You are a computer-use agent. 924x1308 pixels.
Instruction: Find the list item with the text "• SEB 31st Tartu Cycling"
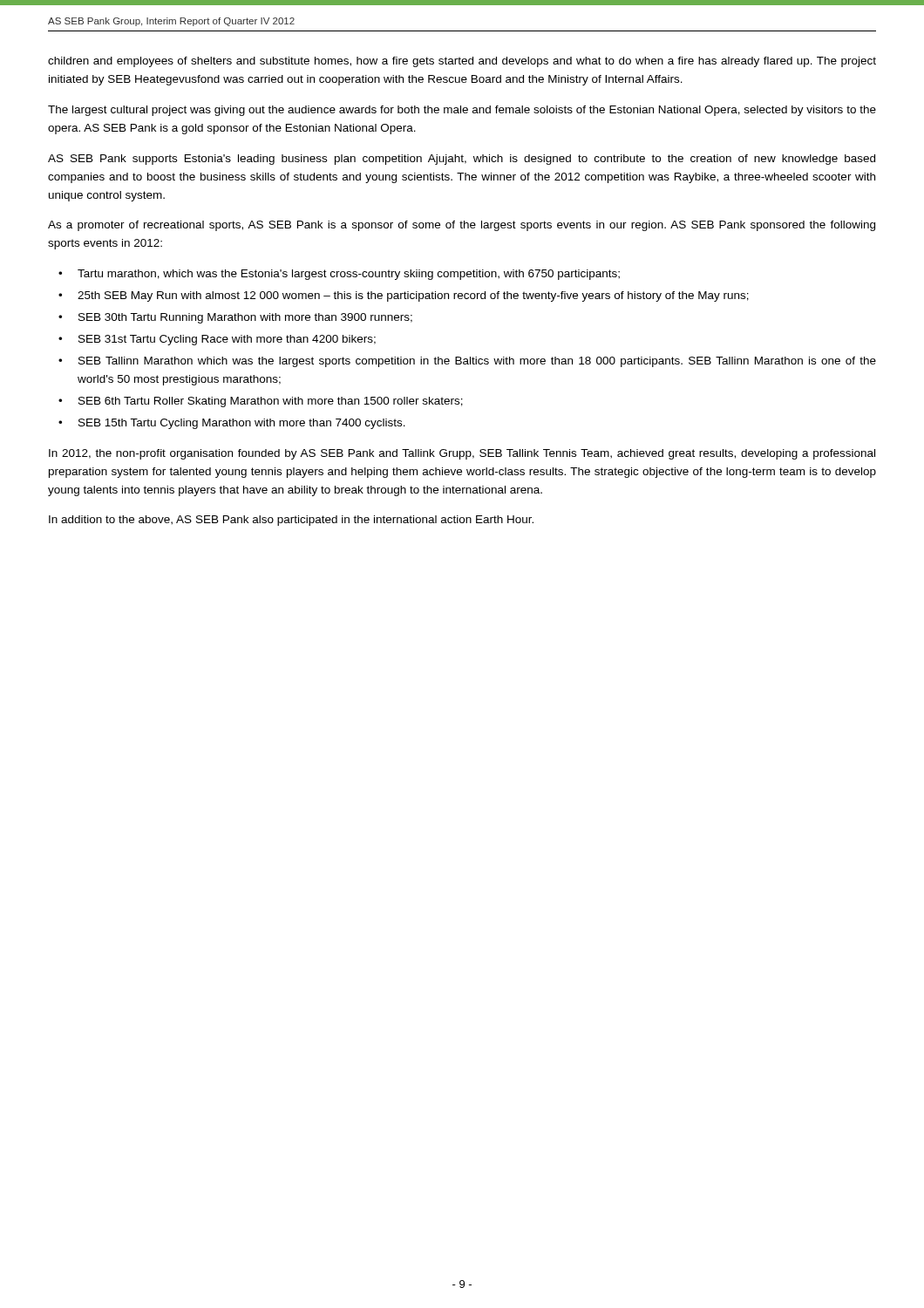[x=217, y=340]
